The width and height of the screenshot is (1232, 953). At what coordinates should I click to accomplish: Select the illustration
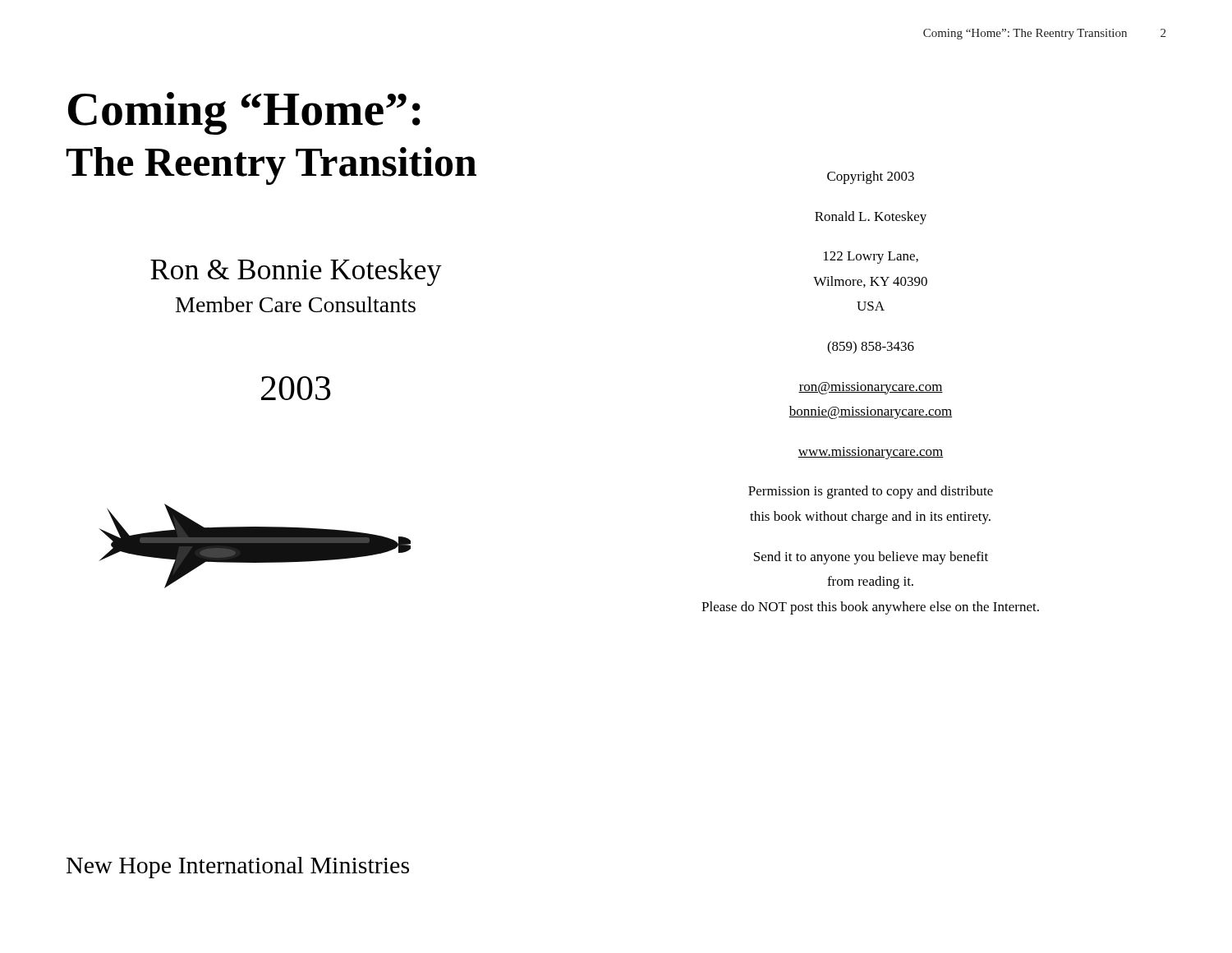pos(296,546)
